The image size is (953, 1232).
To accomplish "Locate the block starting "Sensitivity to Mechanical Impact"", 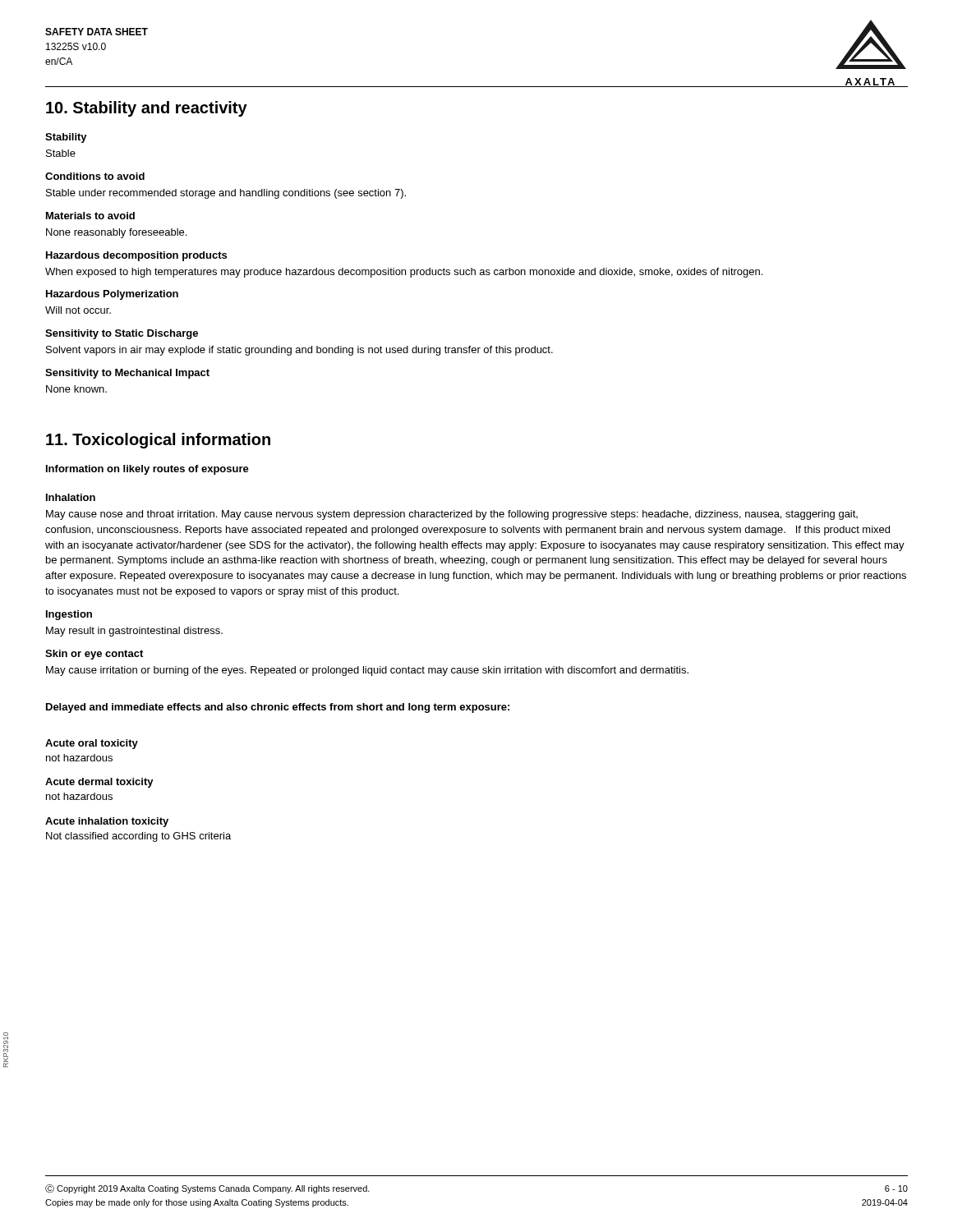I will (127, 374).
